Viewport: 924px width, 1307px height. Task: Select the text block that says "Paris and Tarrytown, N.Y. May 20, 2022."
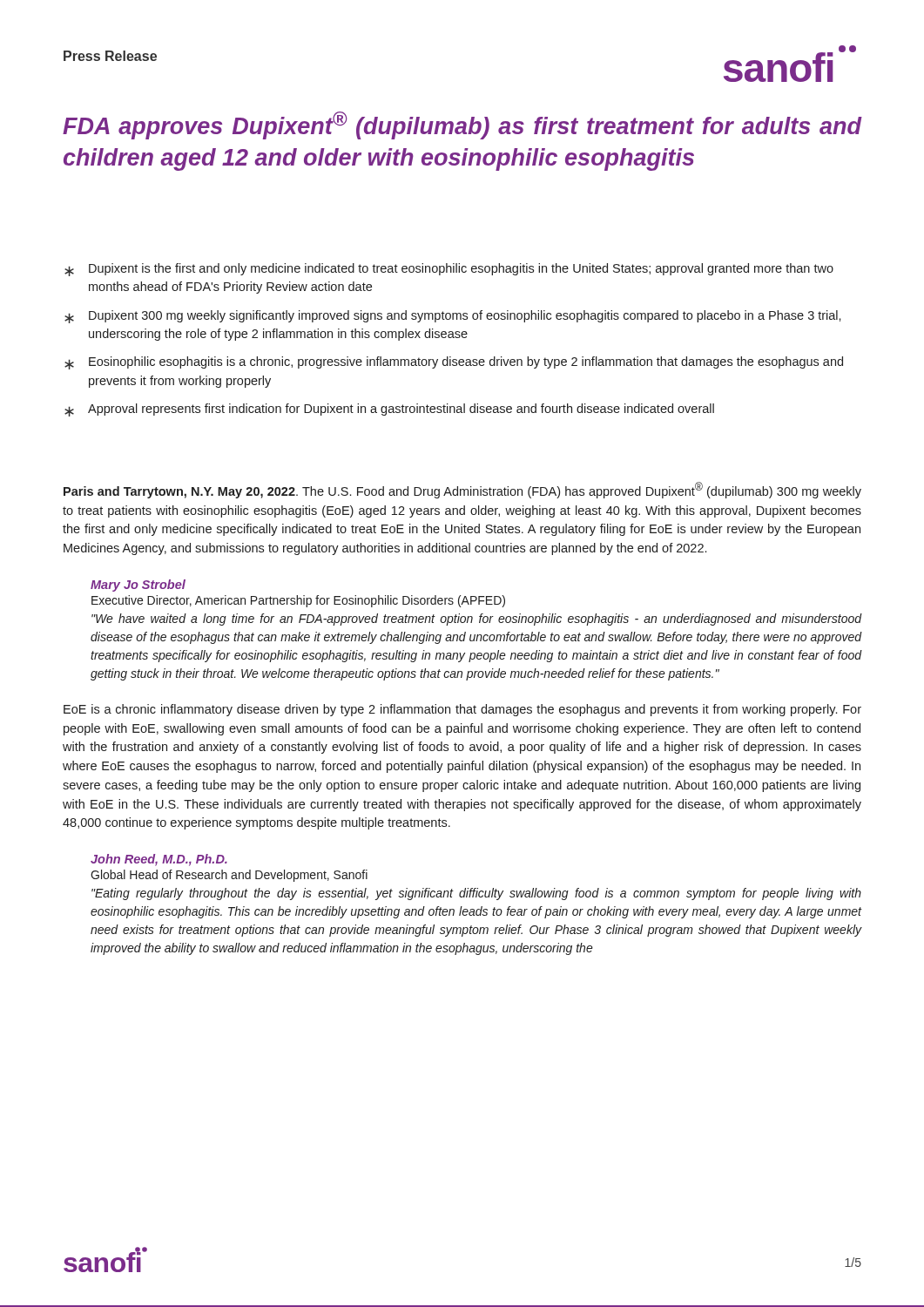coord(462,518)
